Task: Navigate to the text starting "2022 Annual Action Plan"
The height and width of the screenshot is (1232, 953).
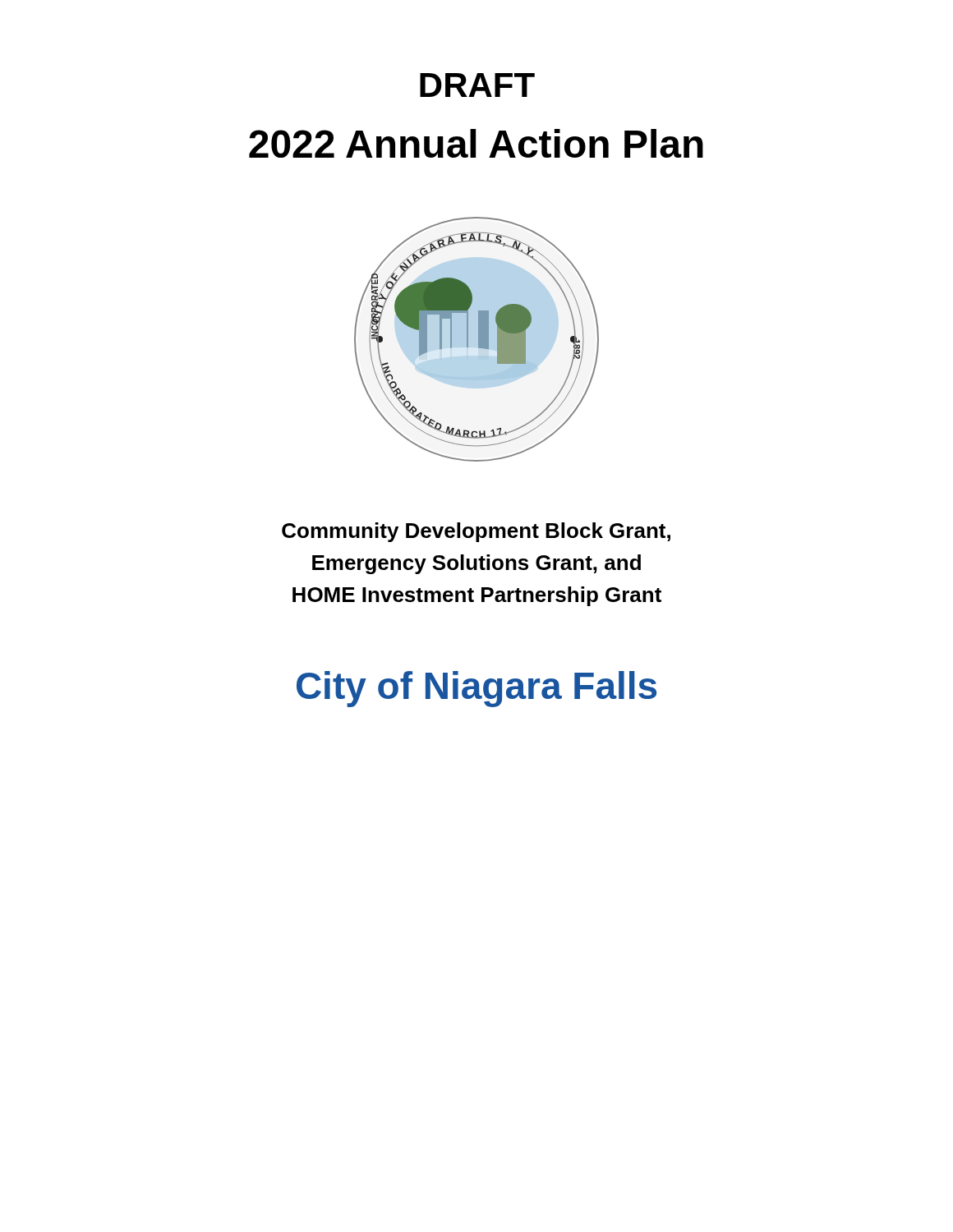Action: (476, 144)
